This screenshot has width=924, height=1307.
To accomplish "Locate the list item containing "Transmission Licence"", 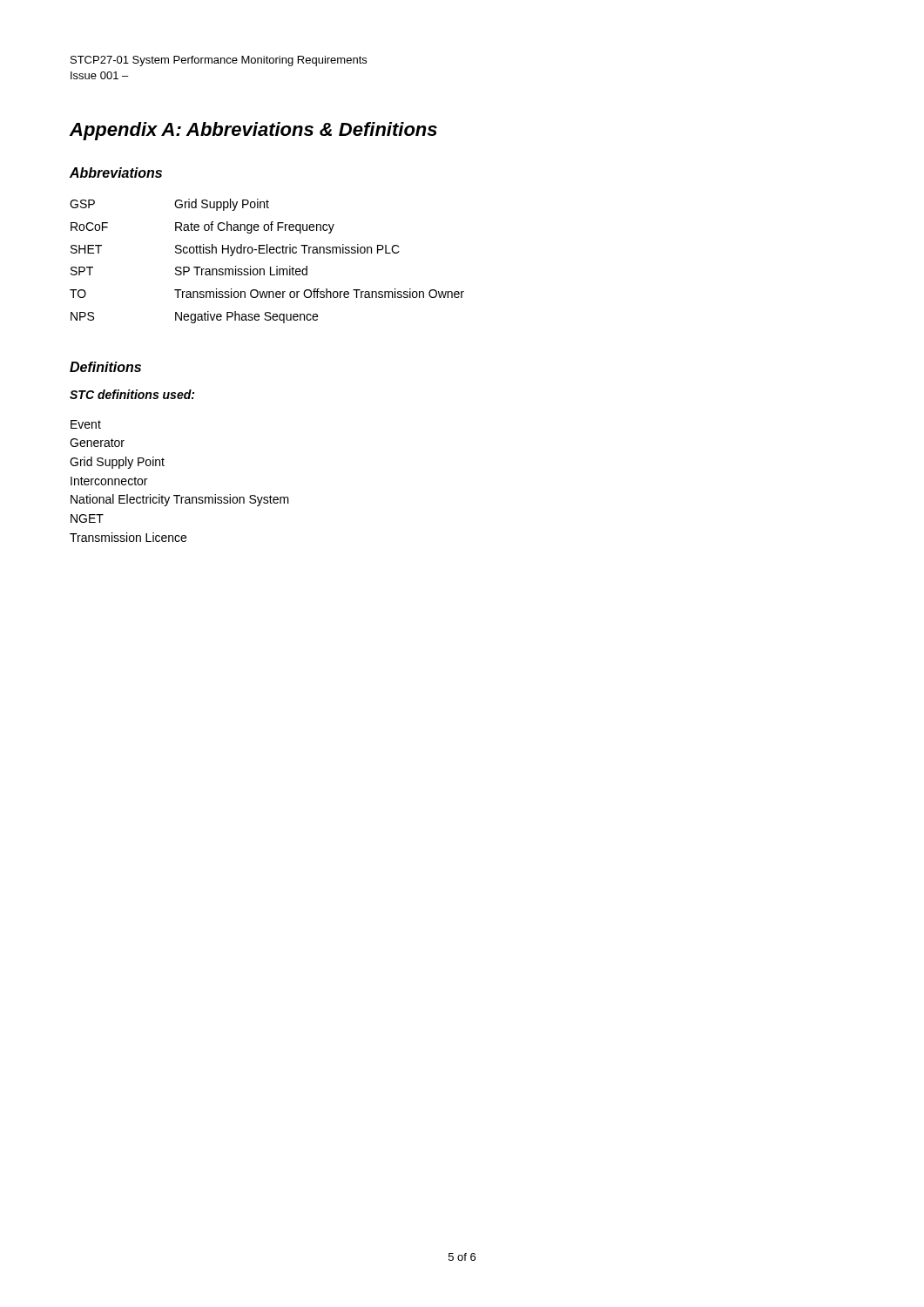I will coord(128,537).
